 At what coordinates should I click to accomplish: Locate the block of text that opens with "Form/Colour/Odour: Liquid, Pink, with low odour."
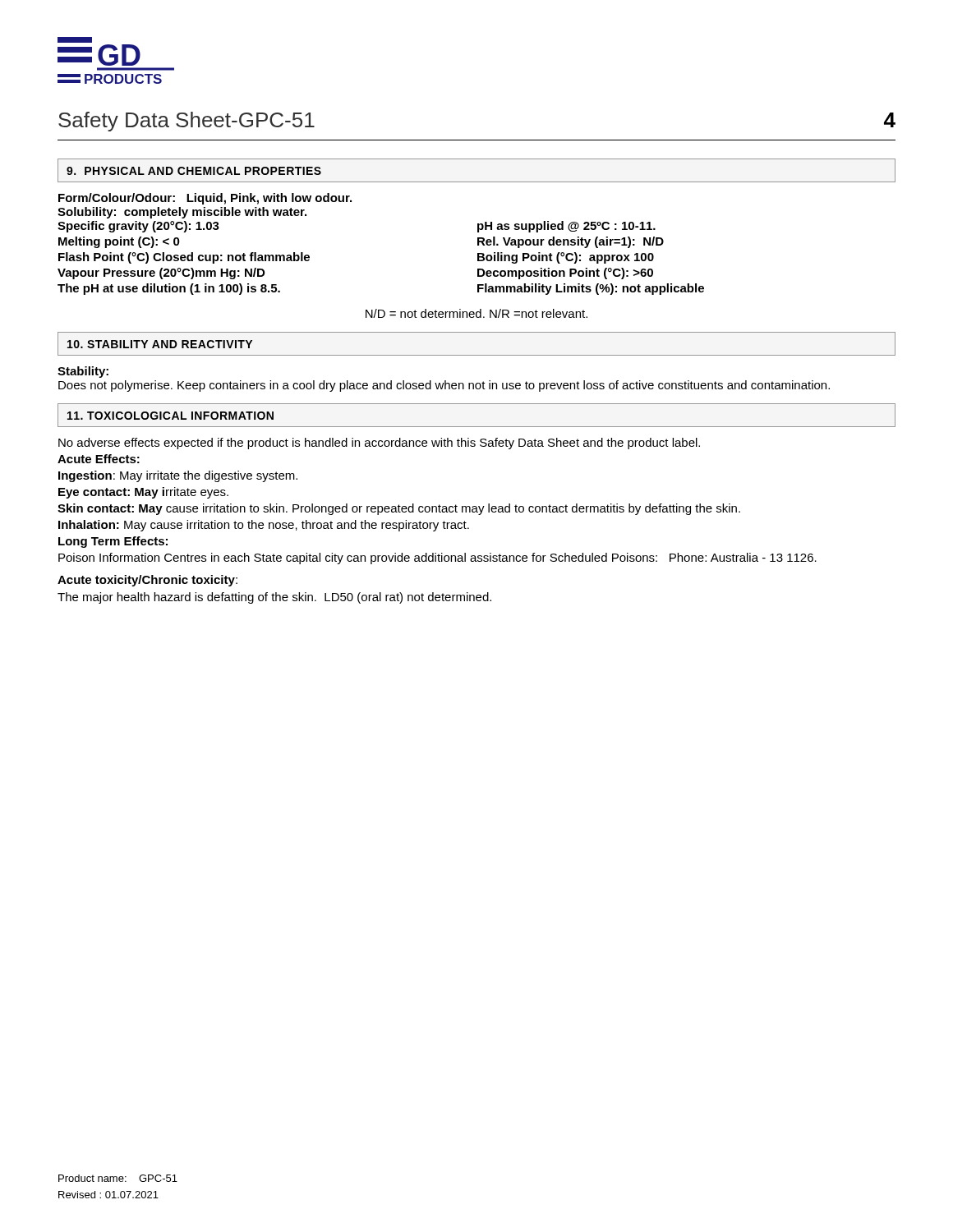[476, 243]
